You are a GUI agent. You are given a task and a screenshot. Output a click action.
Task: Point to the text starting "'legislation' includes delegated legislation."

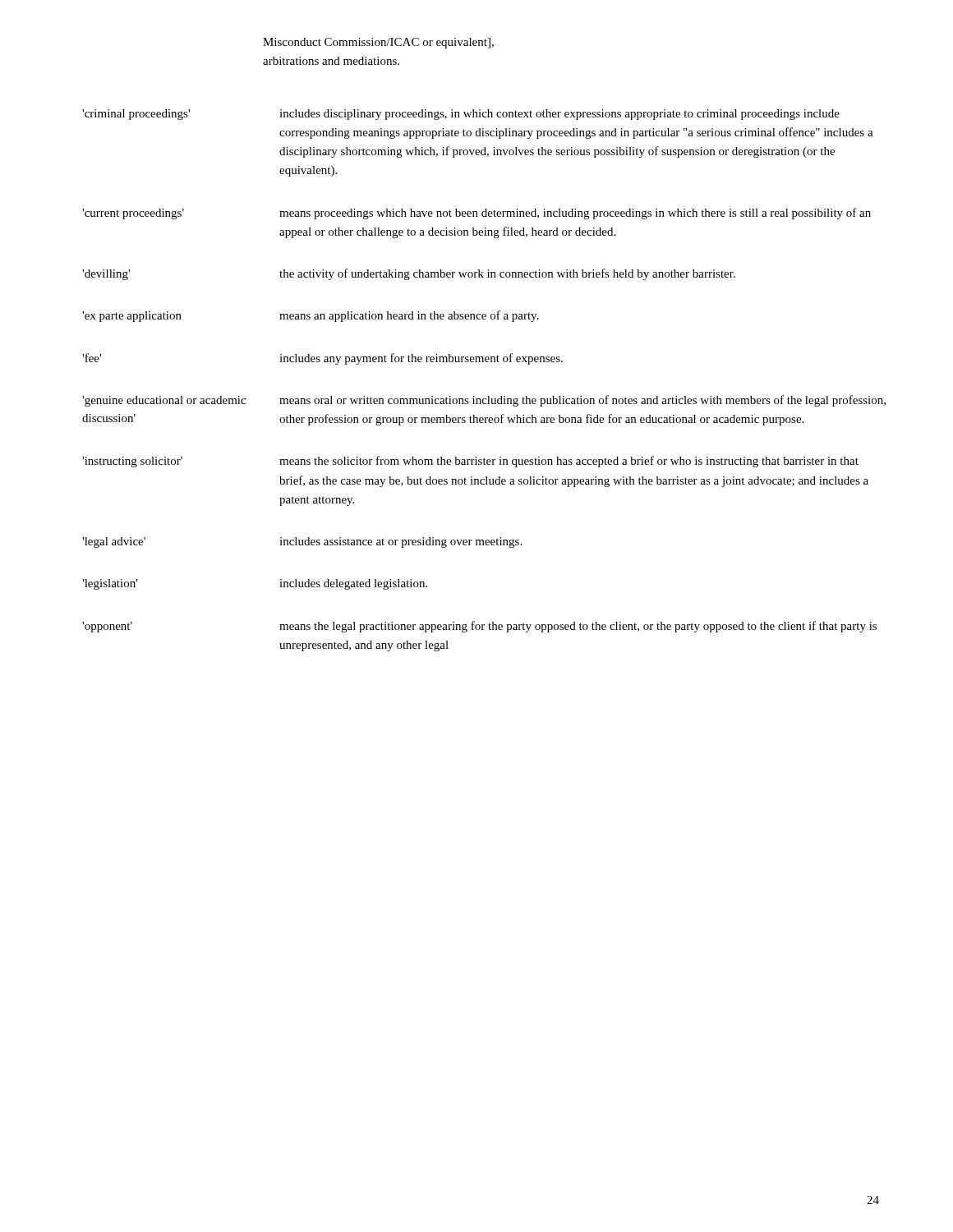pyautogui.click(x=113, y=584)
